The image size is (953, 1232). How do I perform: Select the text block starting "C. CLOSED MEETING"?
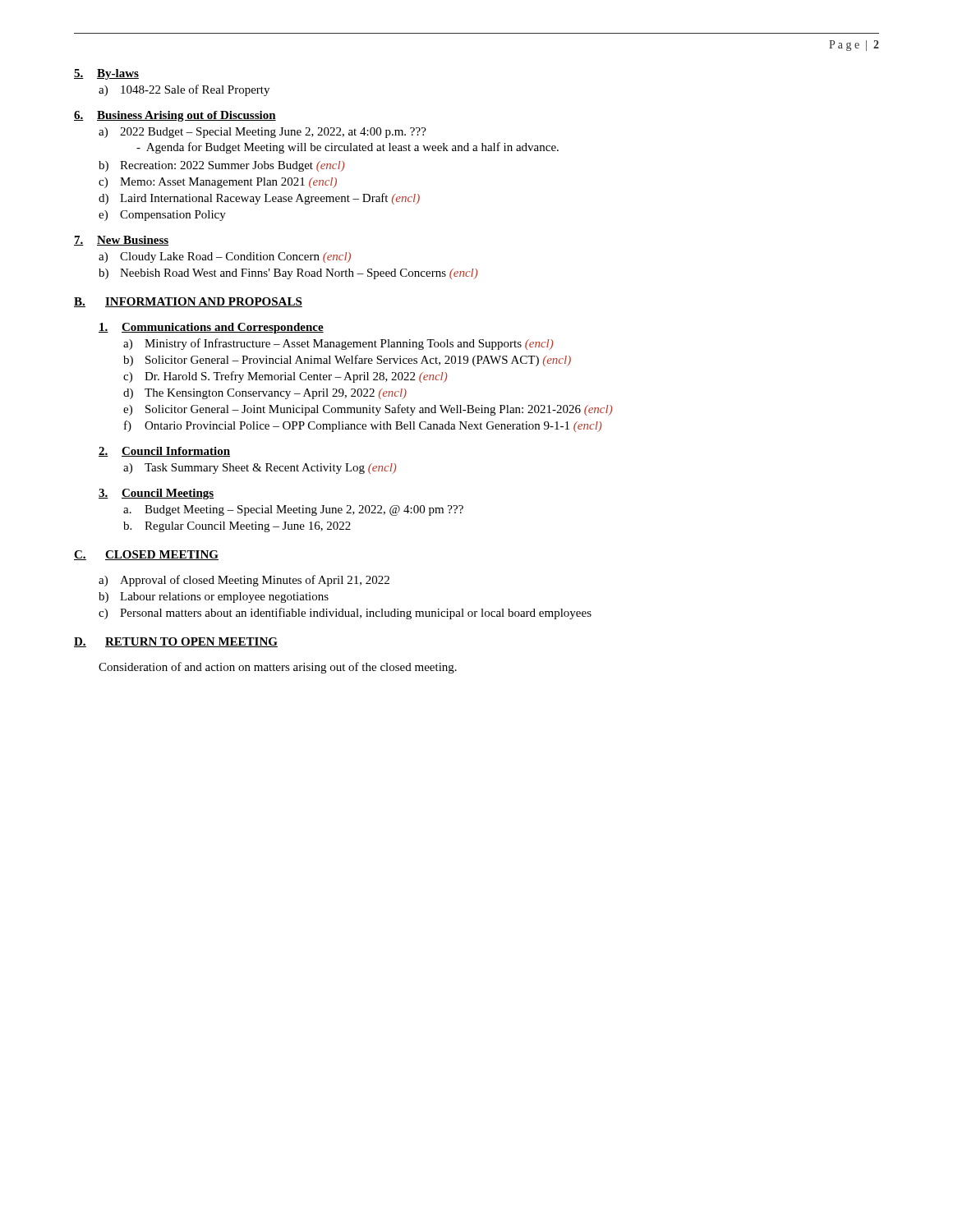click(146, 555)
